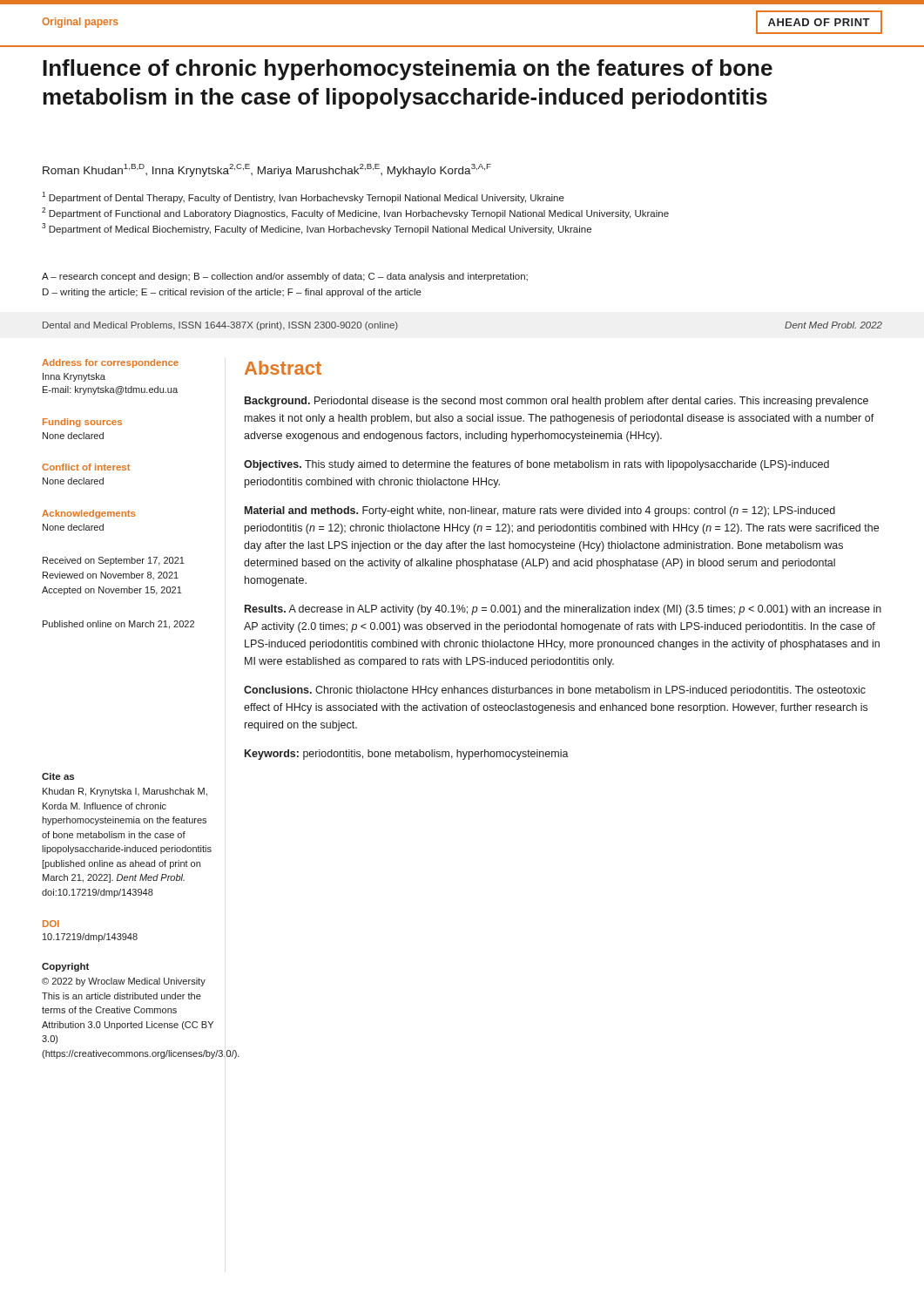
Task: Locate the element starting "Dental and Medical"
Action: point(220,325)
